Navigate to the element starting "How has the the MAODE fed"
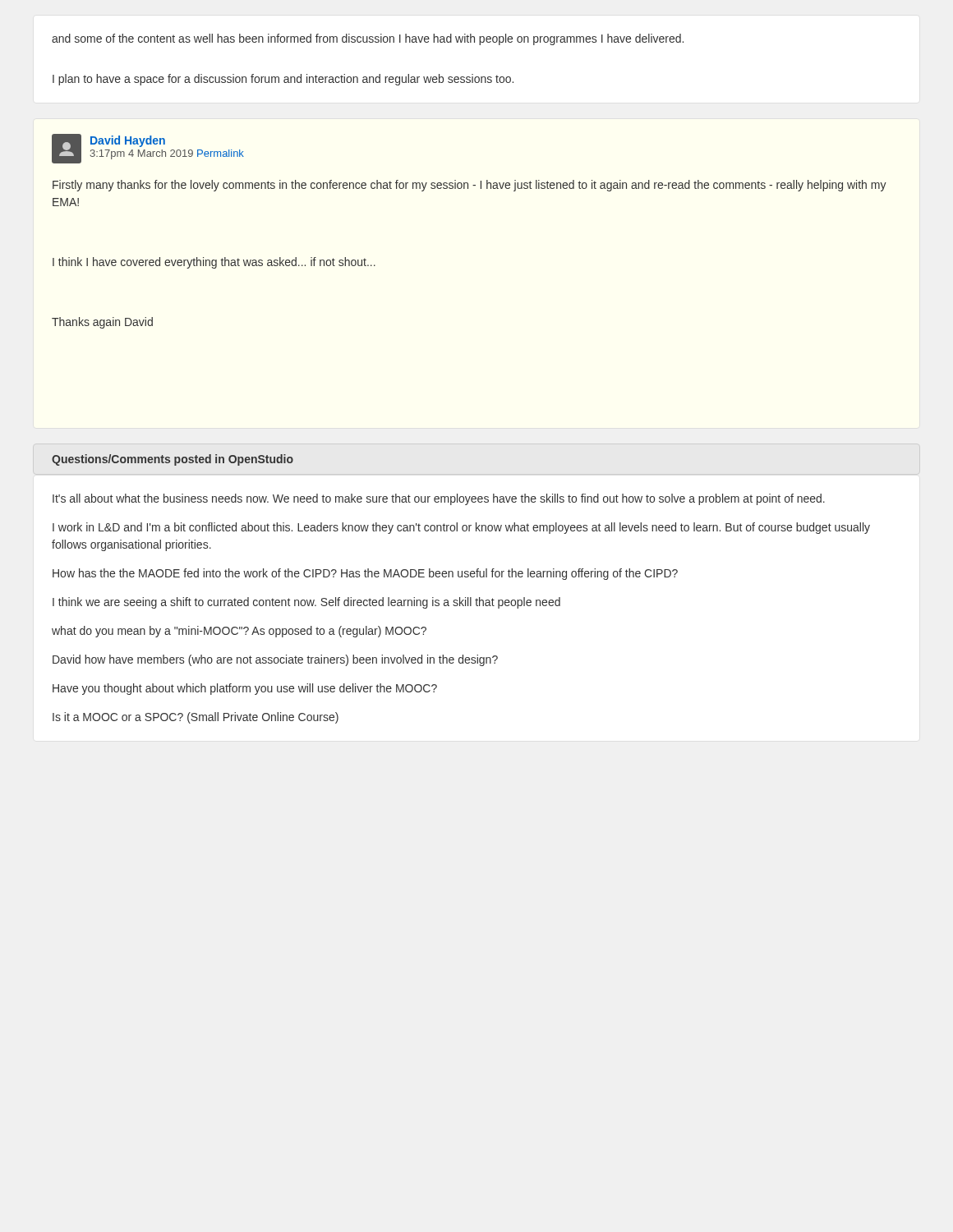The width and height of the screenshot is (953, 1232). coord(365,573)
